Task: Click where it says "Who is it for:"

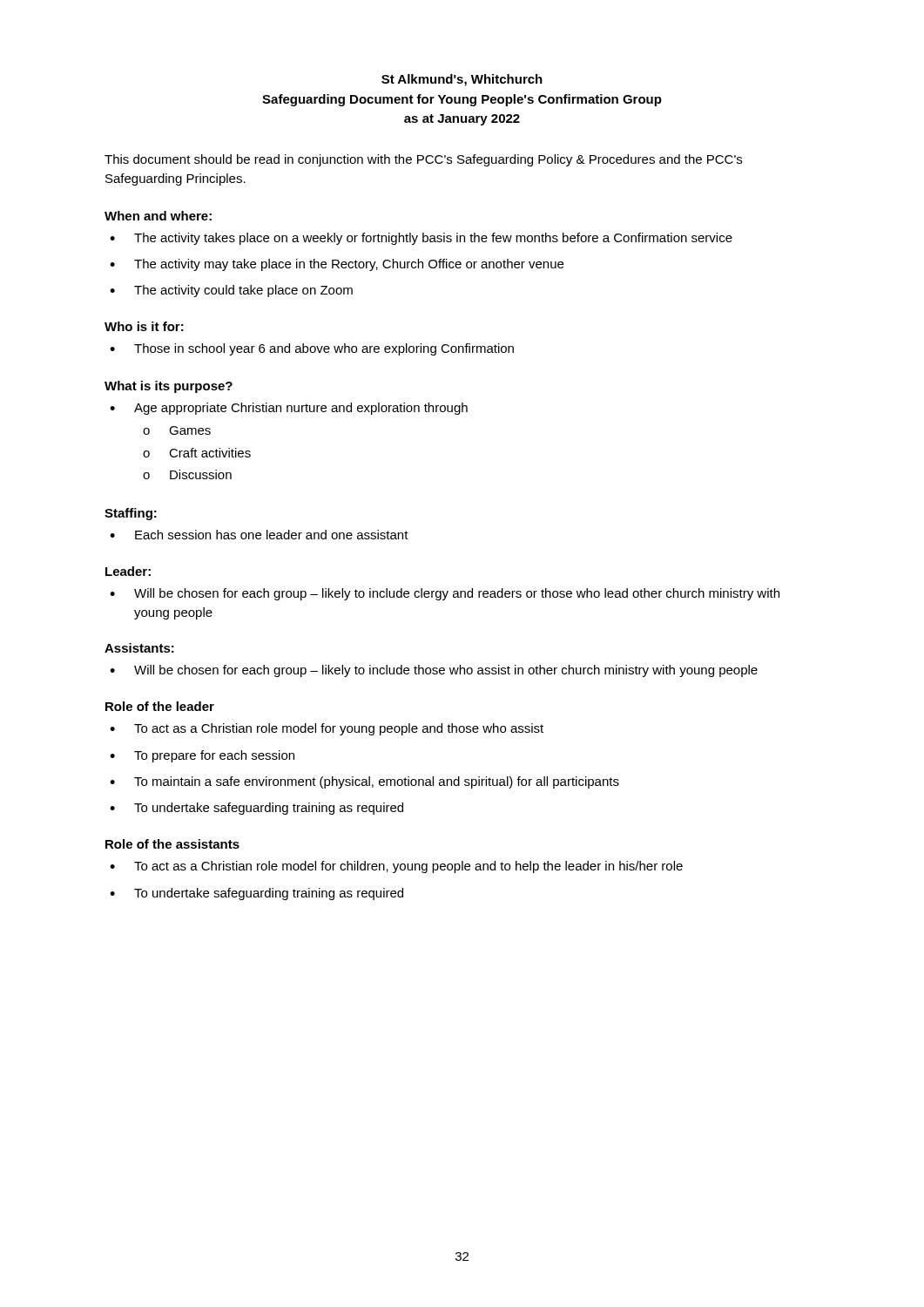Action: click(x=144, y=327)
